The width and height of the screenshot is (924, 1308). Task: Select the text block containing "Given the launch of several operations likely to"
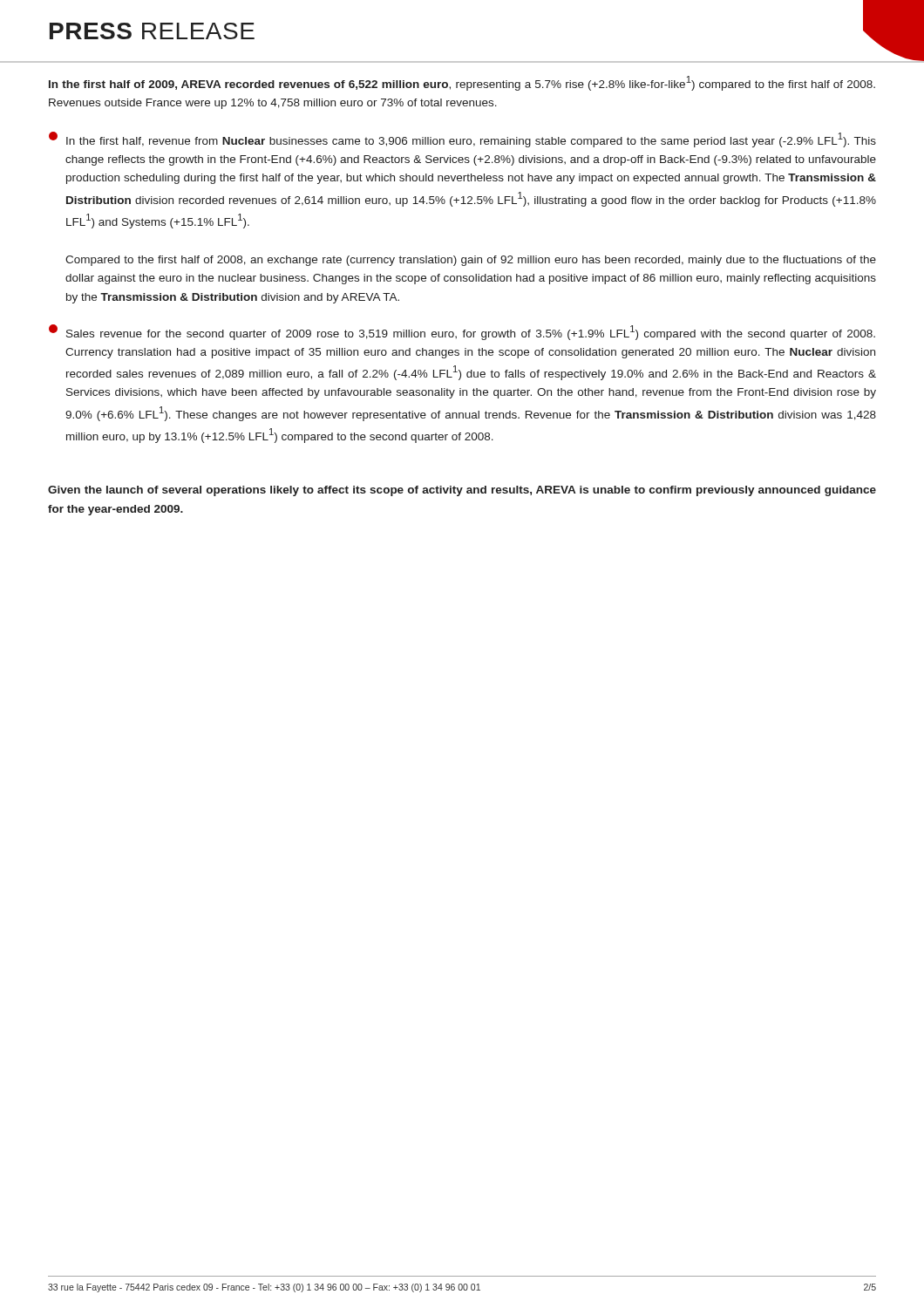point(462,499)
